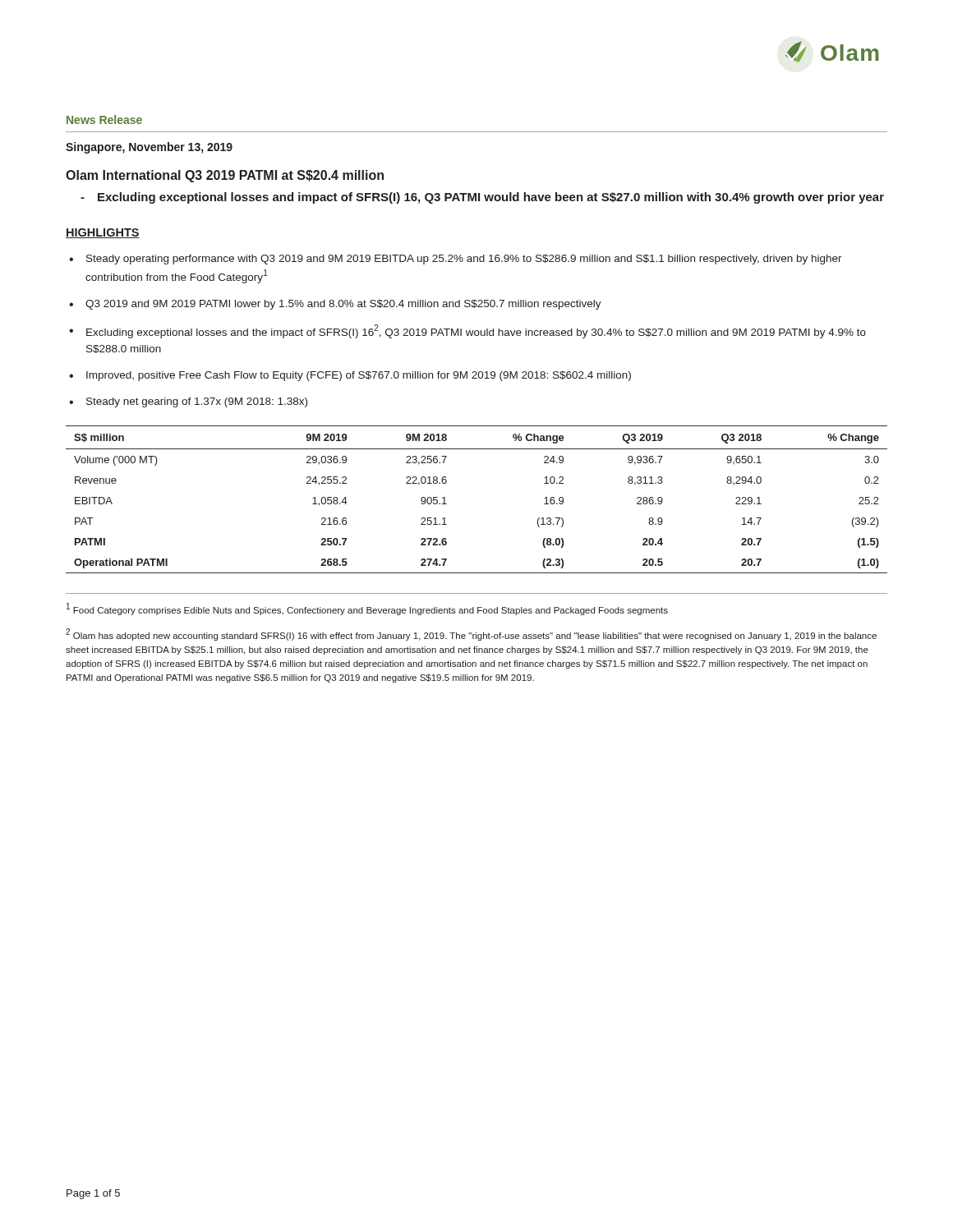The height and width of the screenshot is (1232, 953).
Task: Find the footnote that reads "2 Olam has adopted new"
Action: 471,655
